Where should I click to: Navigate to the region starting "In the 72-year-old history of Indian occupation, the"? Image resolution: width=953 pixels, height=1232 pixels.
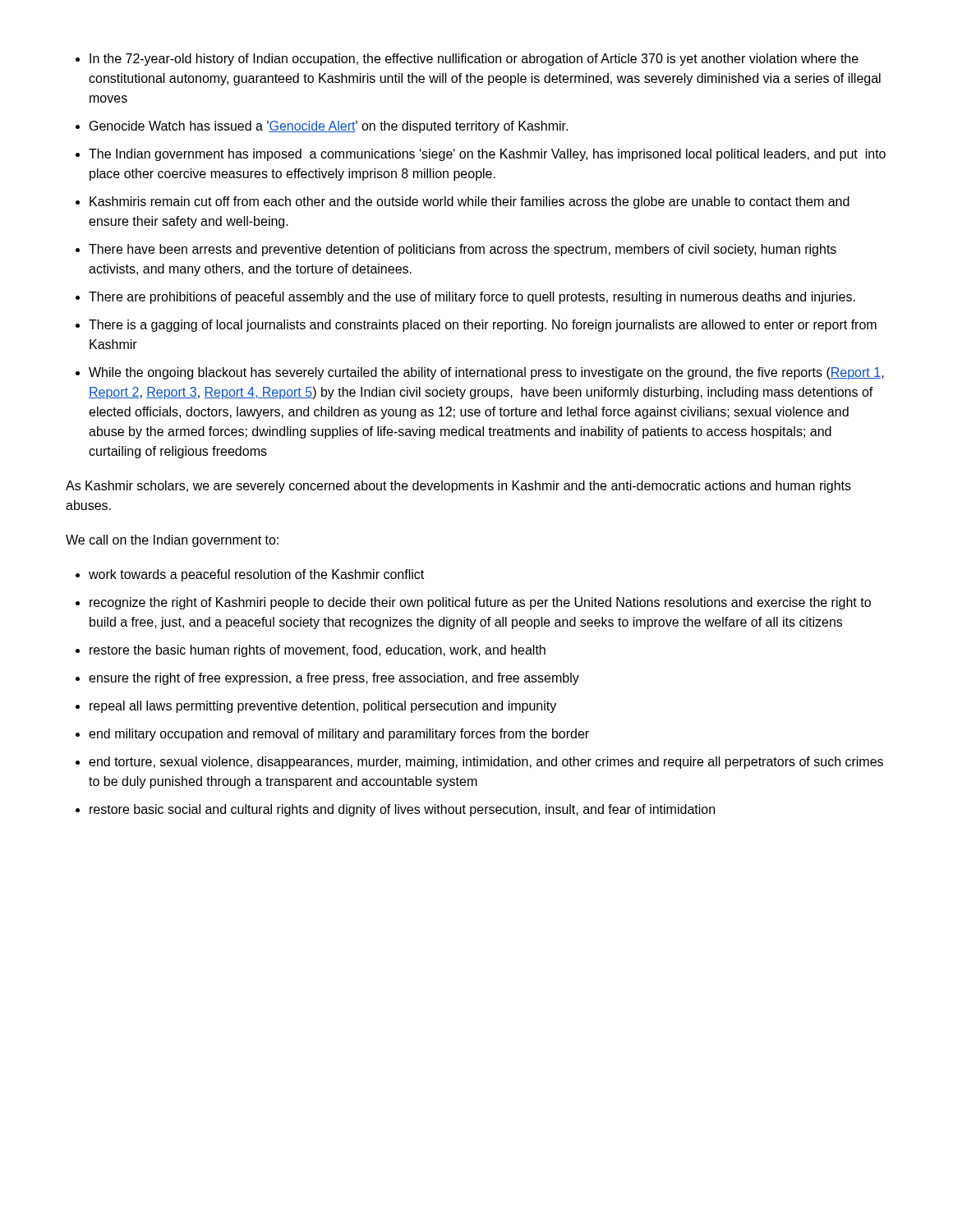485,78
